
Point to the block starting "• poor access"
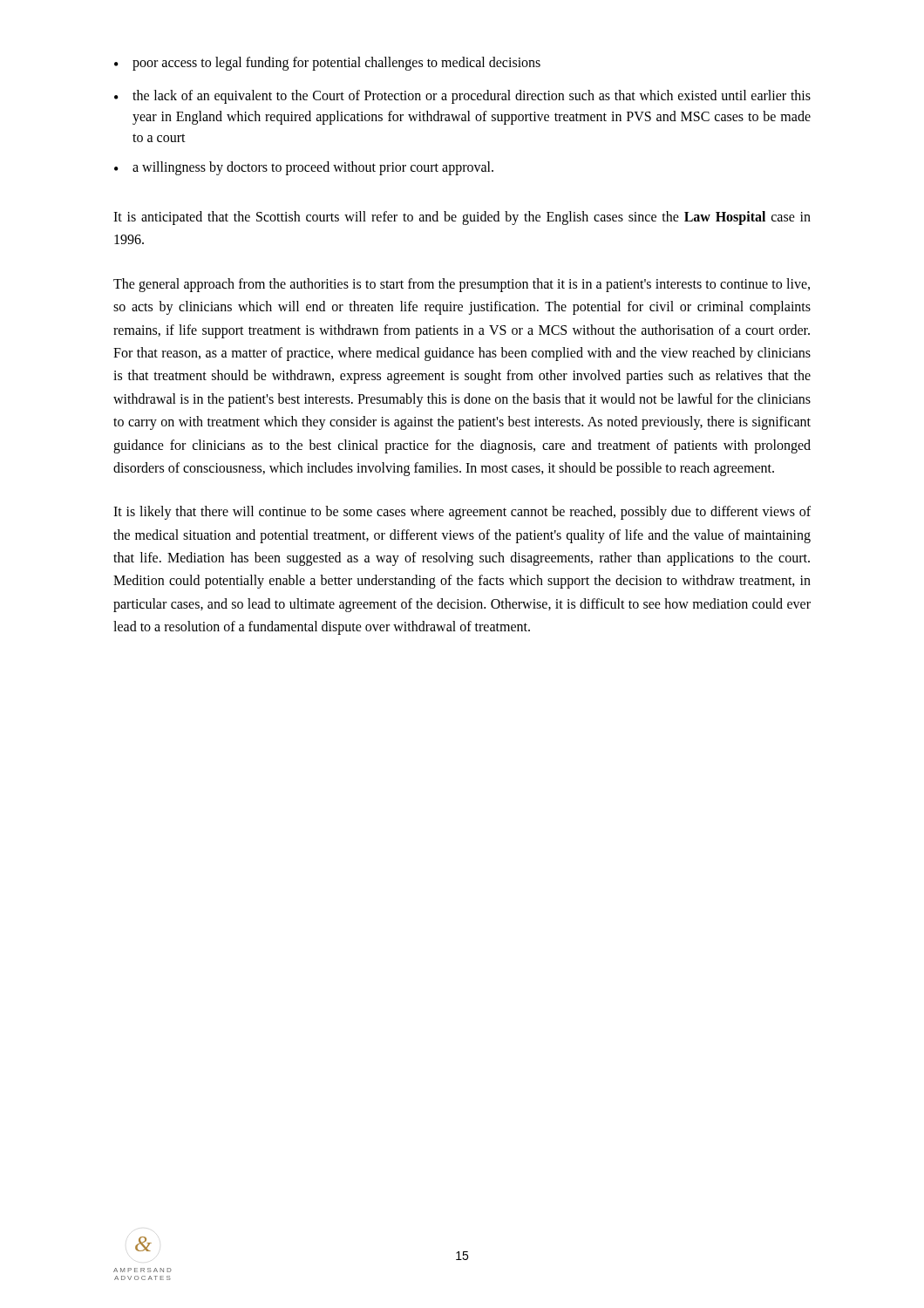point(462,65)
